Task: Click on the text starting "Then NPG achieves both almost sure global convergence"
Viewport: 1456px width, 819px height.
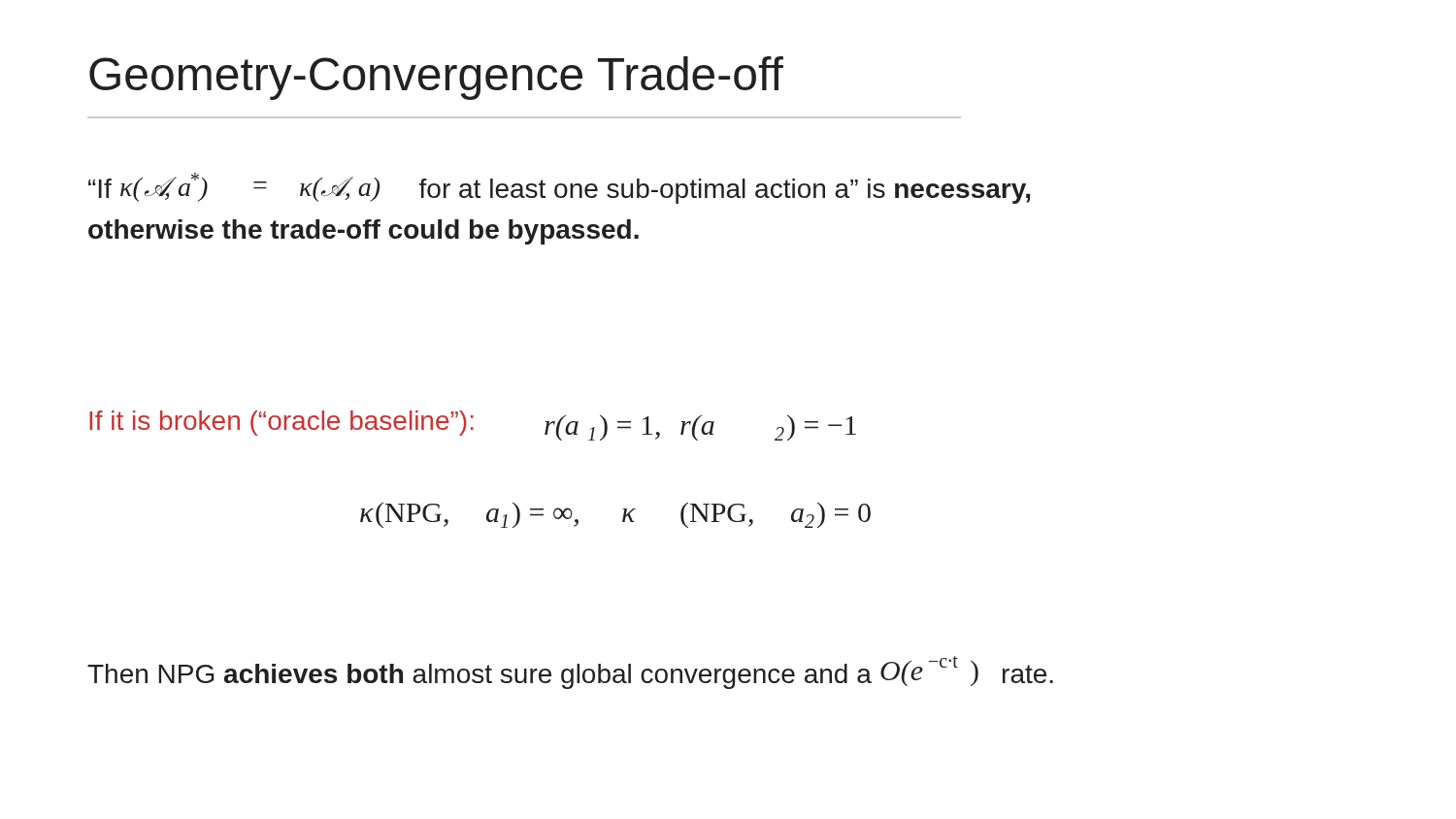Action: click(x=571, y=670)
